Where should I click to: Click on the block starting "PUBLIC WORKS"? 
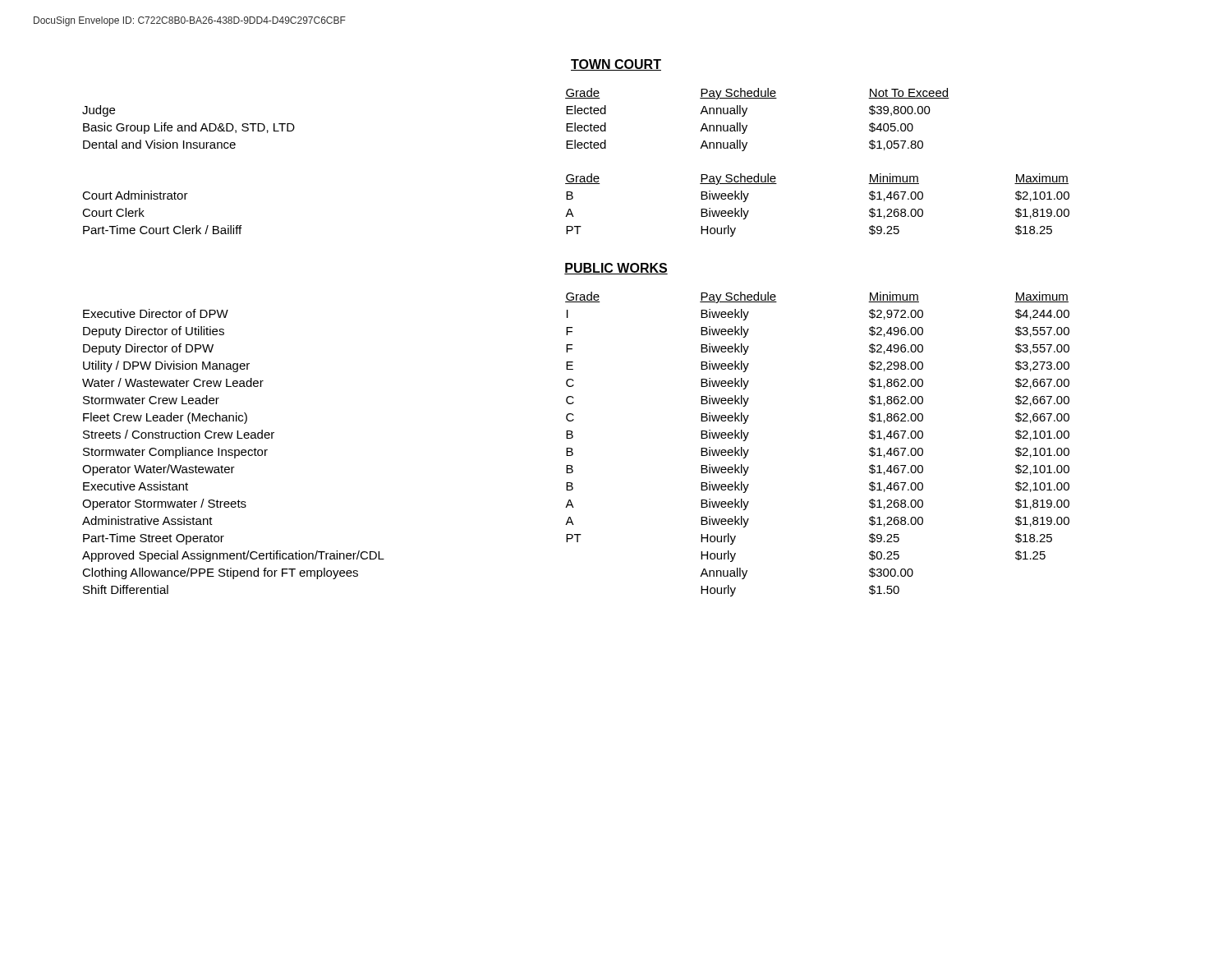[x=616, y=268]
